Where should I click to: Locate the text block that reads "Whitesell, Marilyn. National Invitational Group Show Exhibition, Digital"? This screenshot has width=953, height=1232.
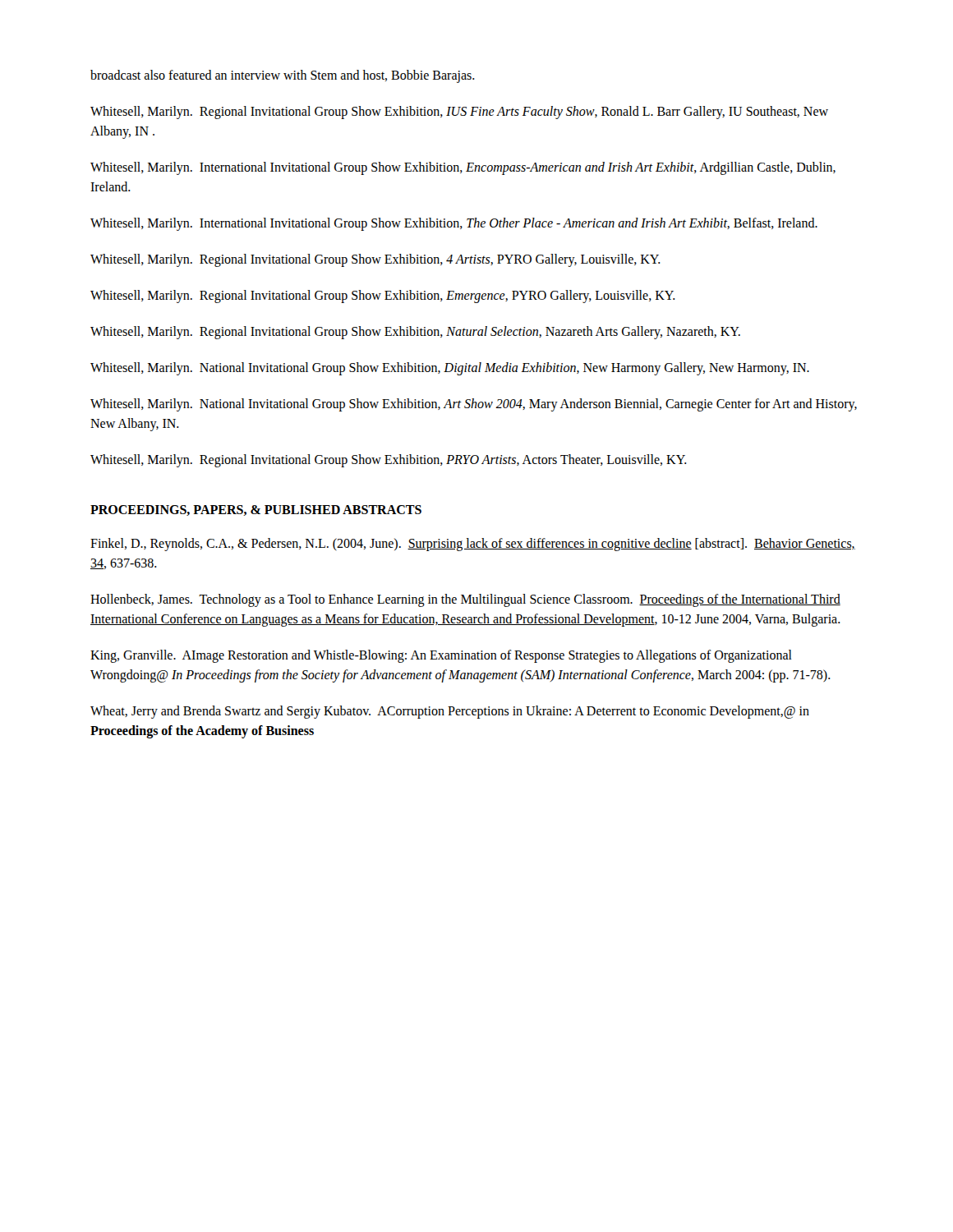[x=450, y=368]
